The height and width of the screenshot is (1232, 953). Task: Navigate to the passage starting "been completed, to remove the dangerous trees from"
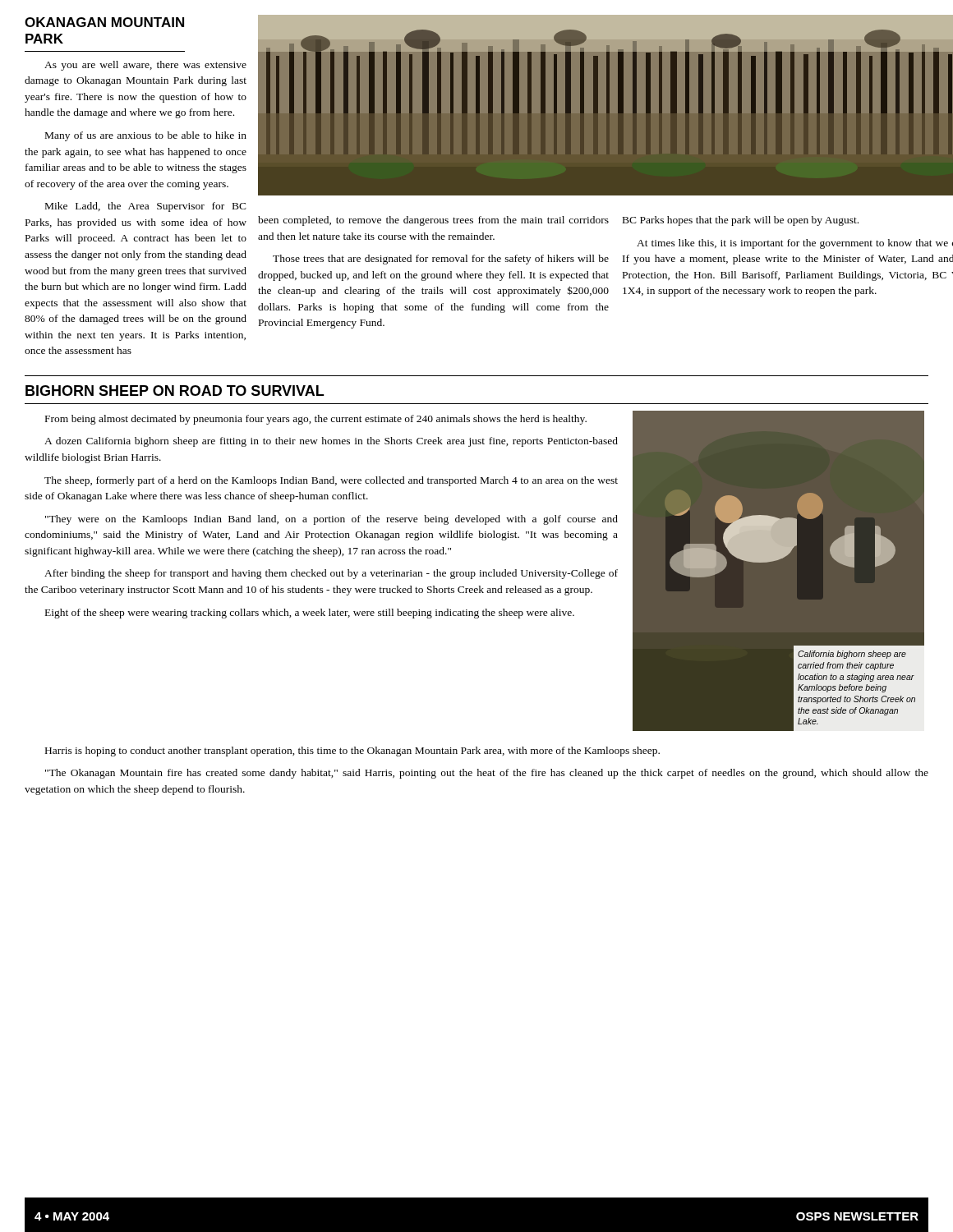click(433, 271)
